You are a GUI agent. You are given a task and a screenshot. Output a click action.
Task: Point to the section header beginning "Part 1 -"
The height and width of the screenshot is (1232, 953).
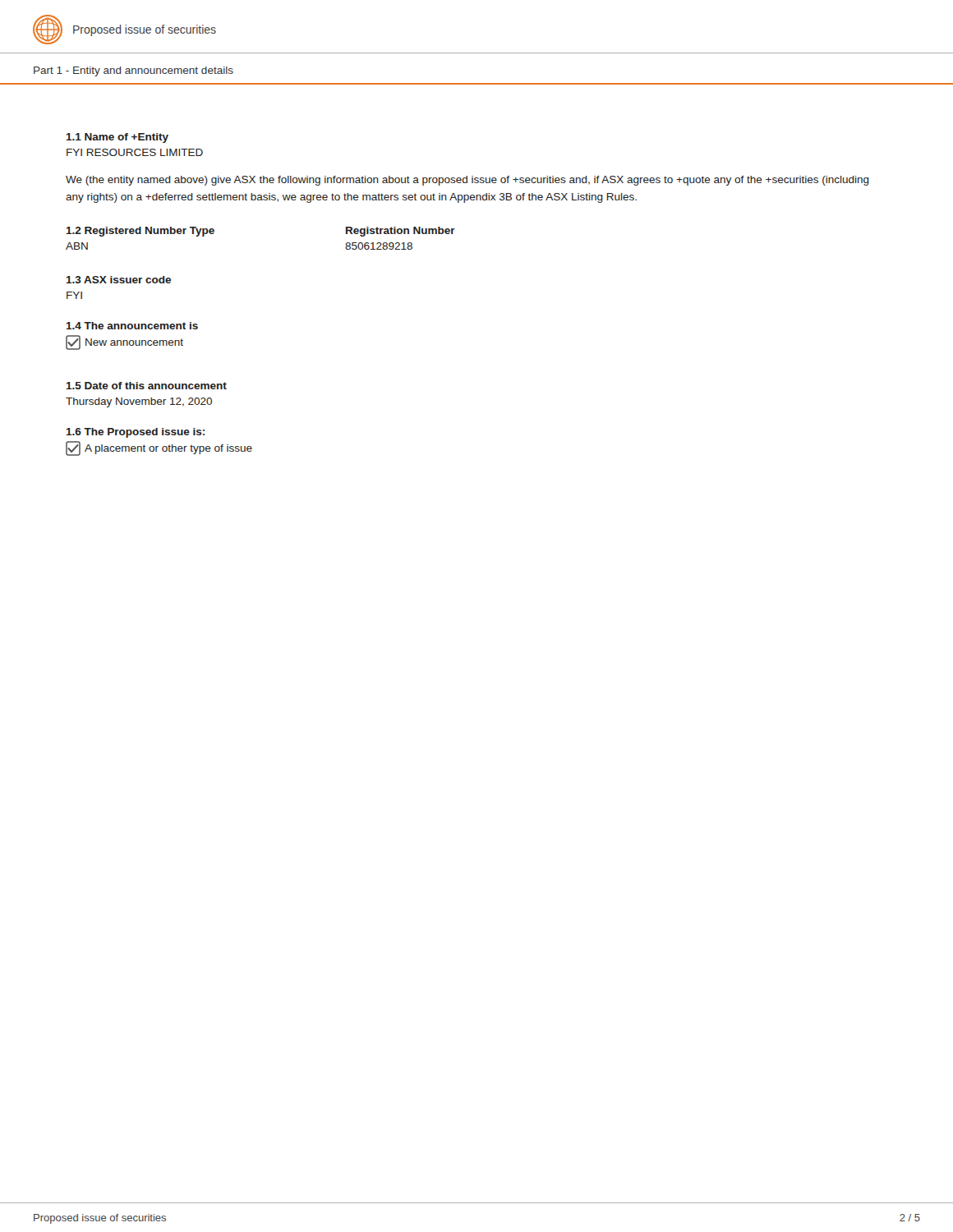coord(133,70)
